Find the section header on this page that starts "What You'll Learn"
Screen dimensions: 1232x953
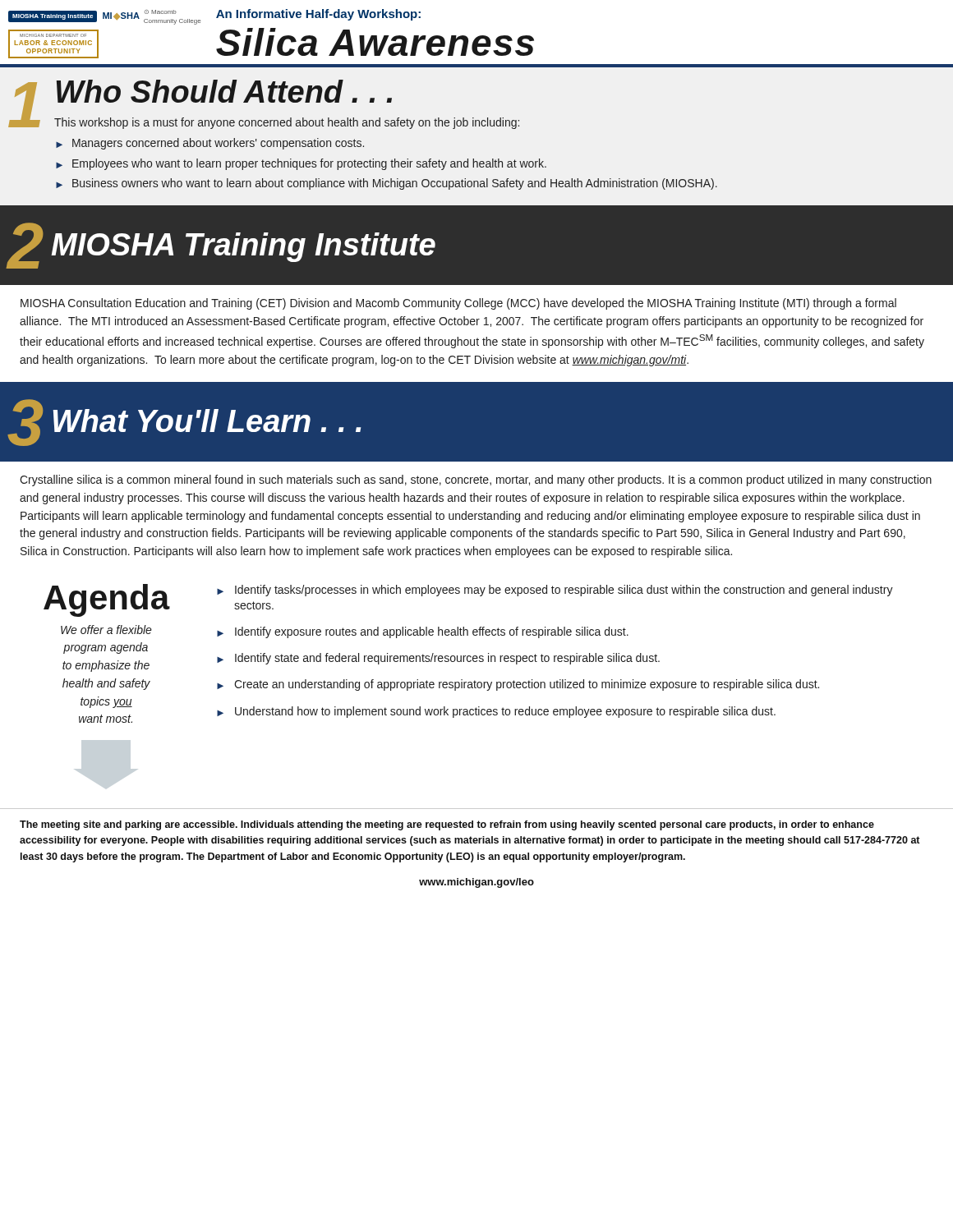tap(207, 422)
